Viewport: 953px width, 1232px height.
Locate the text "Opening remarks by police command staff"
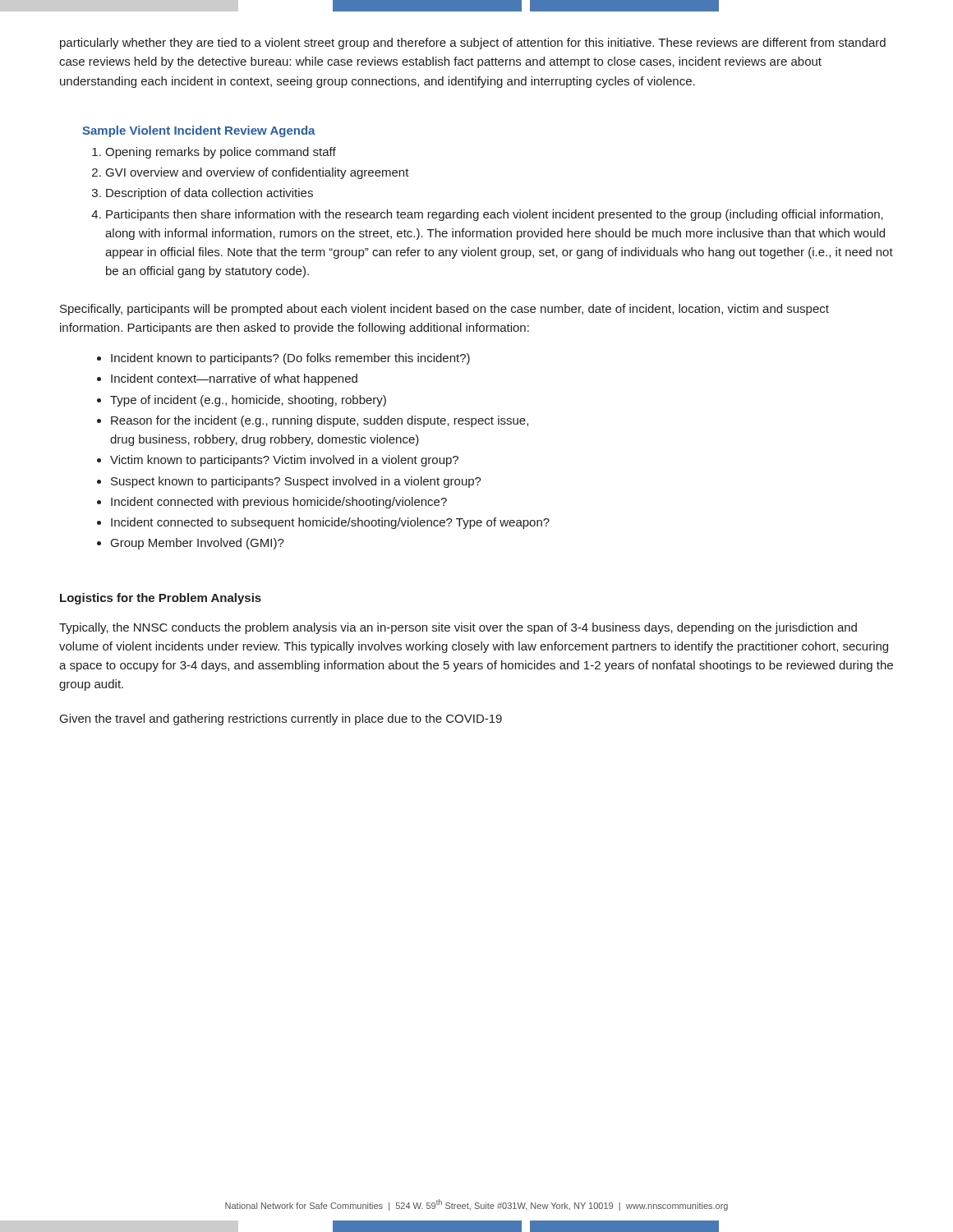click(220, 151)
